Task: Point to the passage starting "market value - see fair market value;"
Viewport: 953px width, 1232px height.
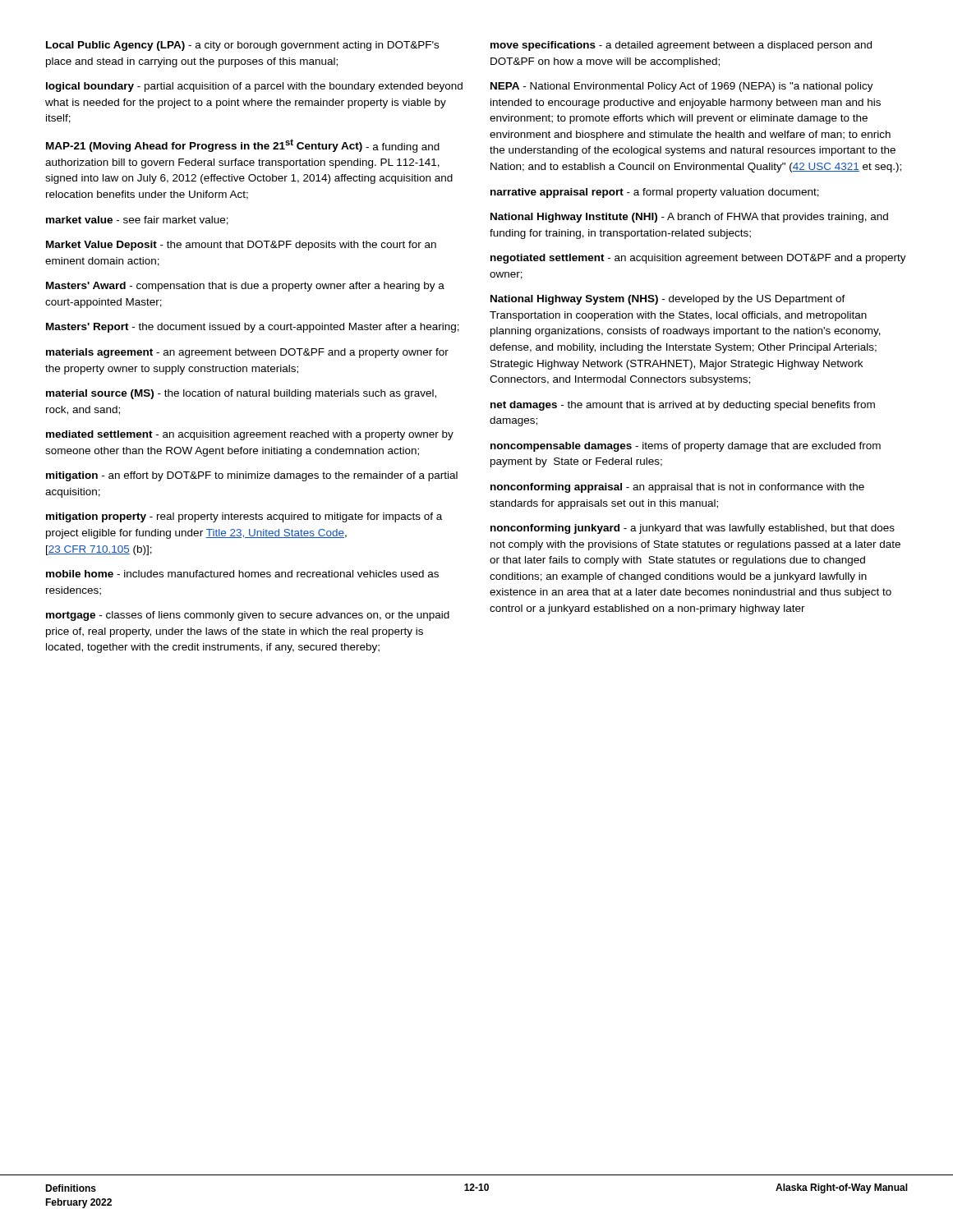Action: (x=137, y=221)
